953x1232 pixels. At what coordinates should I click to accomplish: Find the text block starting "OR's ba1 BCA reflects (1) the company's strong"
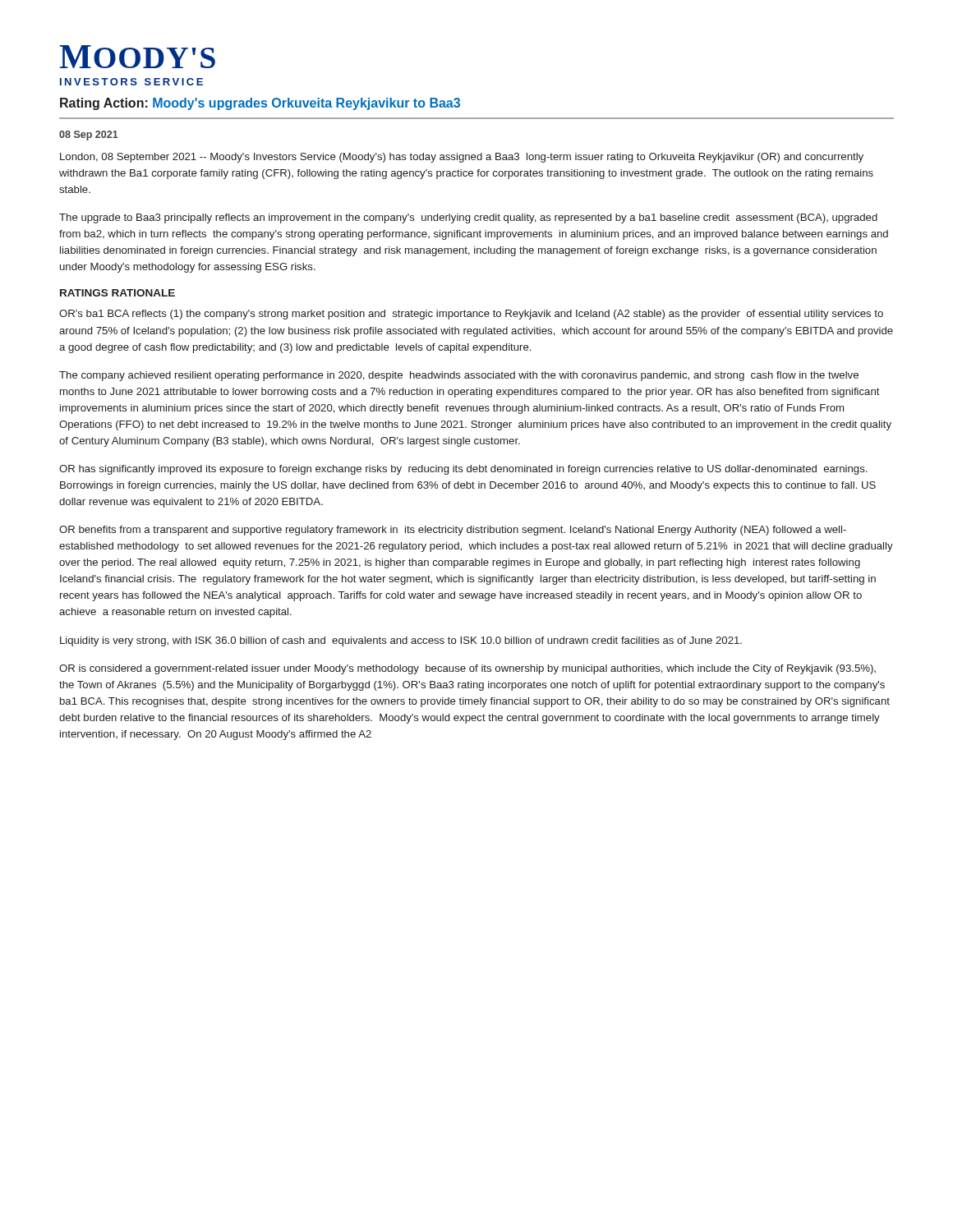[x=476, y=330]
